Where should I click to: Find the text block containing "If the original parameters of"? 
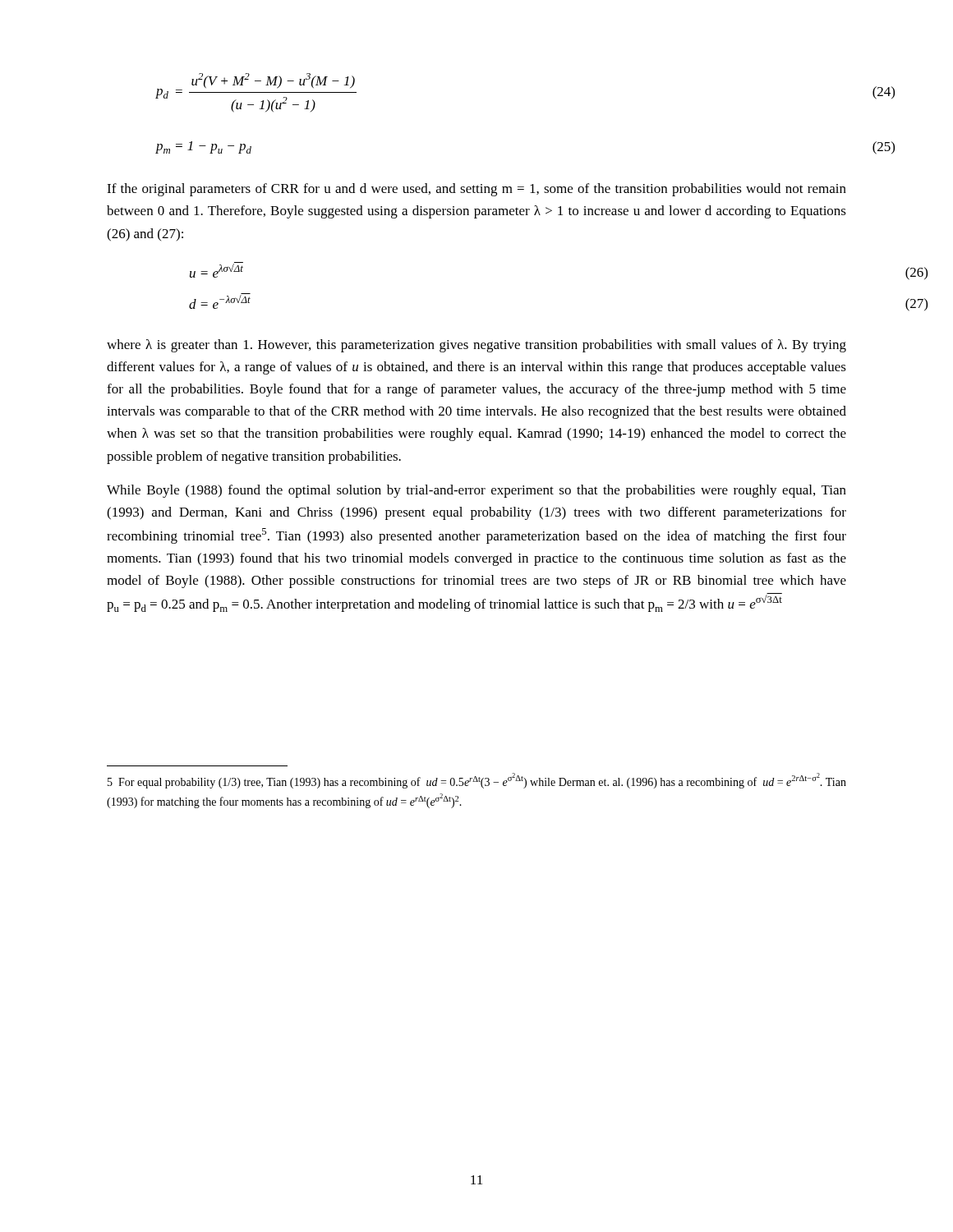(476, 211)
